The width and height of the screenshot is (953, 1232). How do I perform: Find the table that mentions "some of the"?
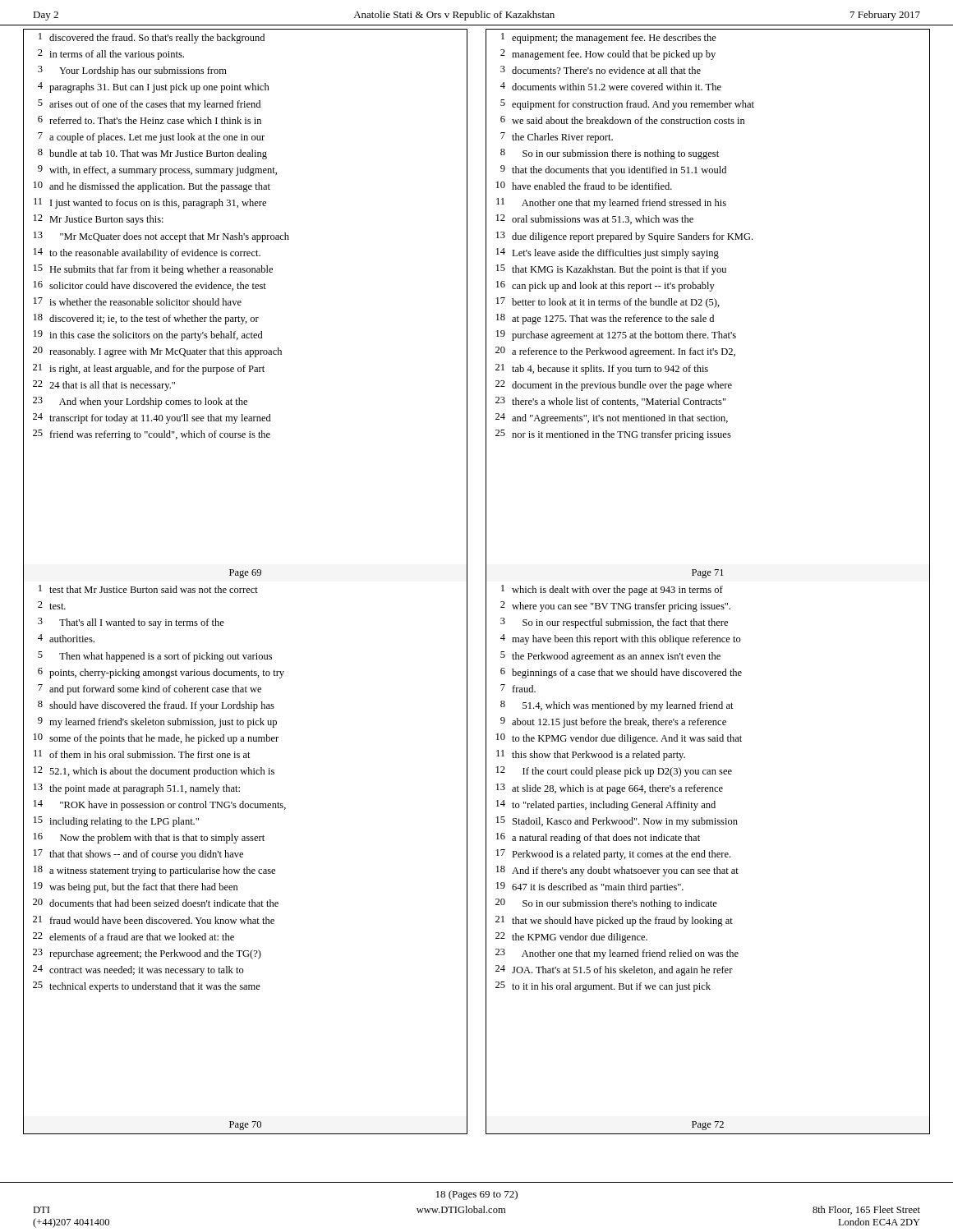245,849
